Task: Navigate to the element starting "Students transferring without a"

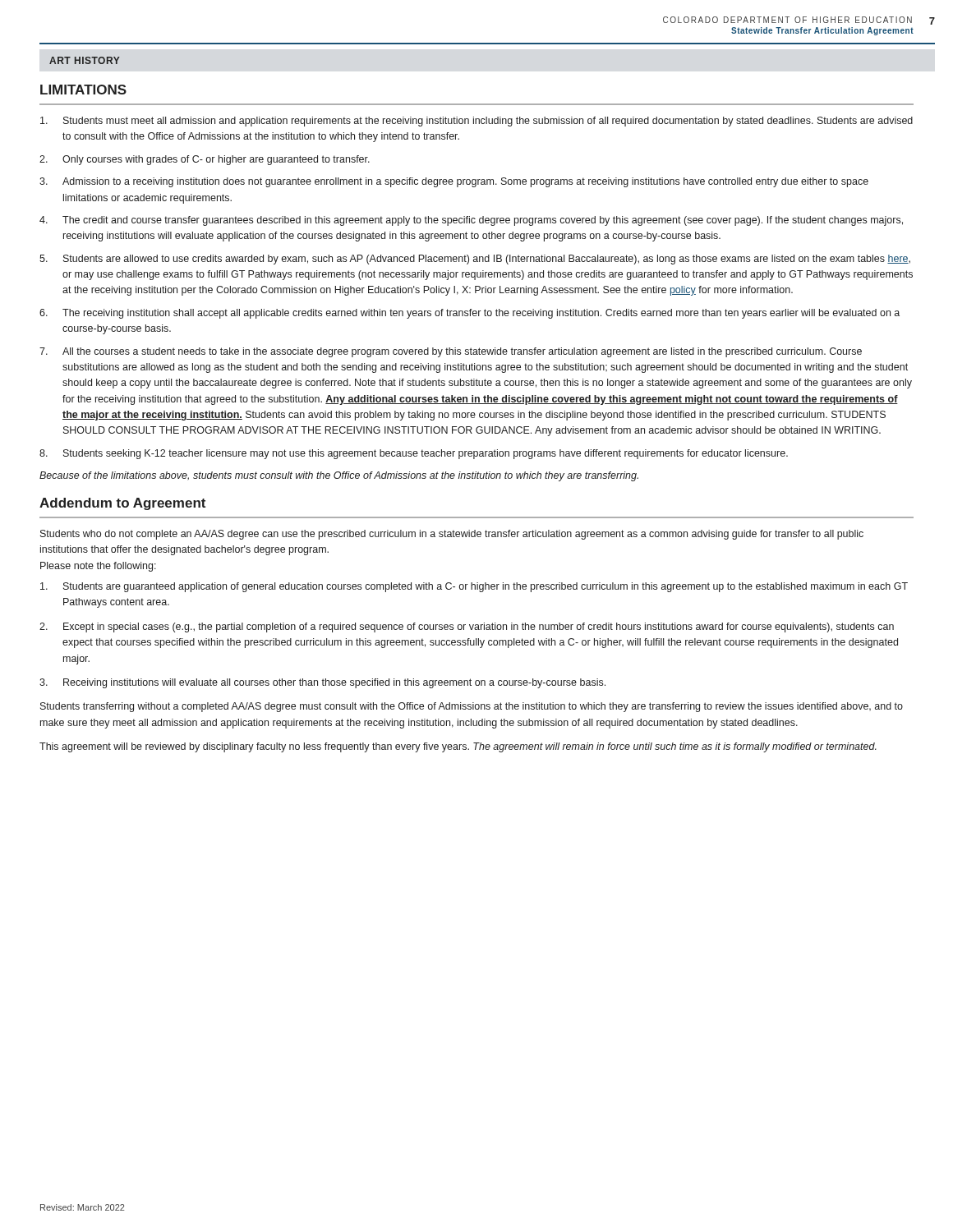Action: (471, 714)
